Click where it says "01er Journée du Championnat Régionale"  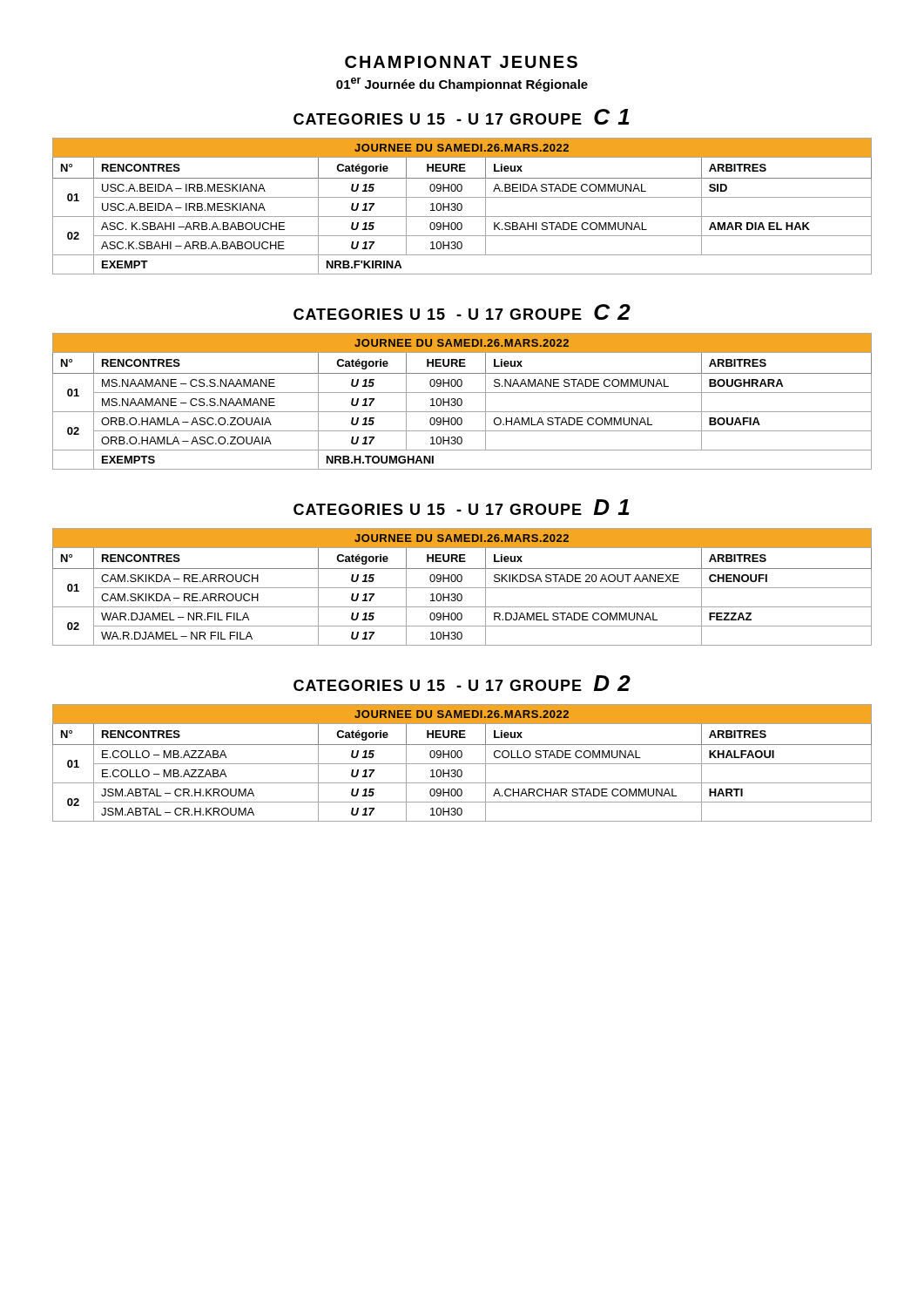(462, 83)
